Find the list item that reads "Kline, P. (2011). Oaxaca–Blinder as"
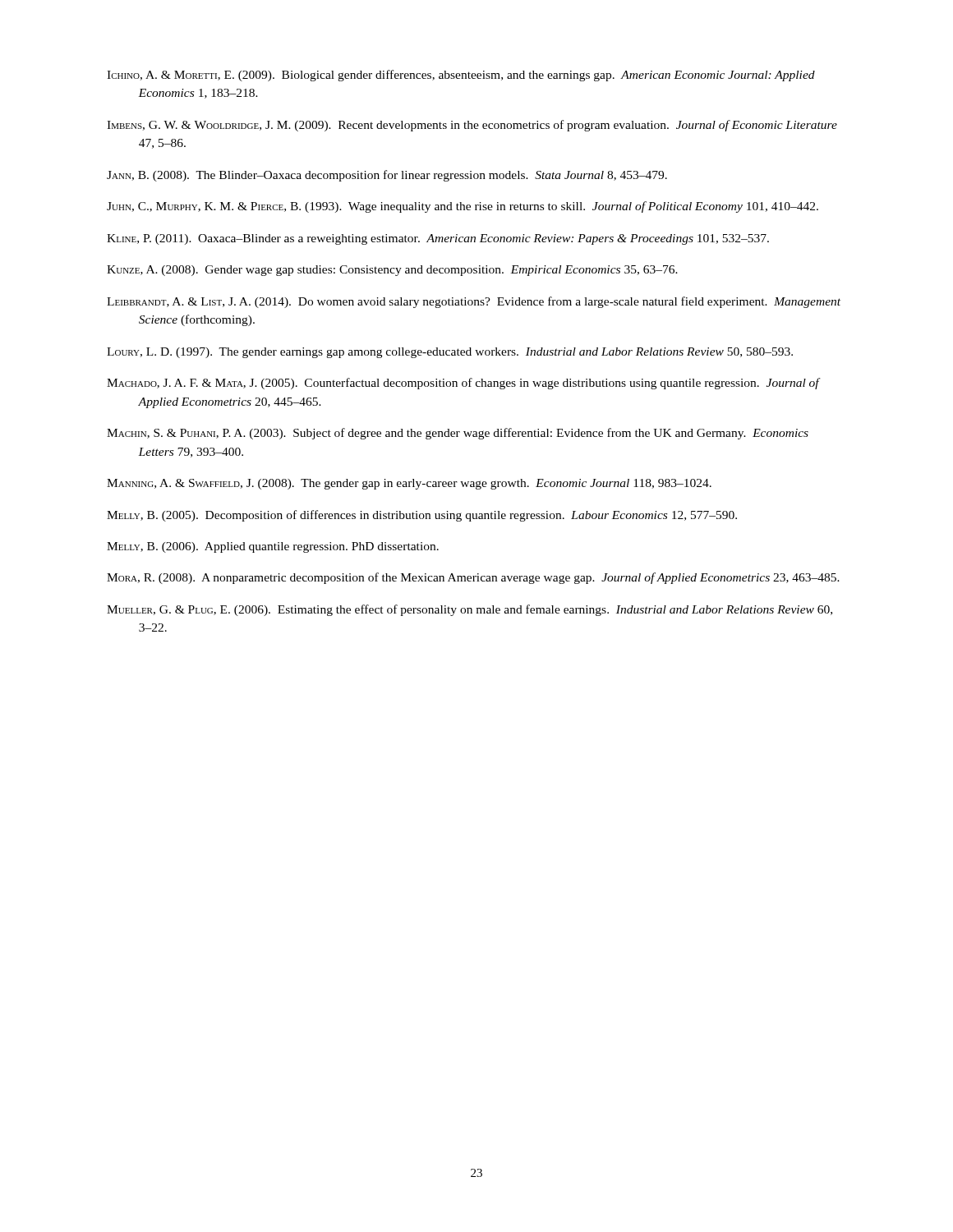 438,238
